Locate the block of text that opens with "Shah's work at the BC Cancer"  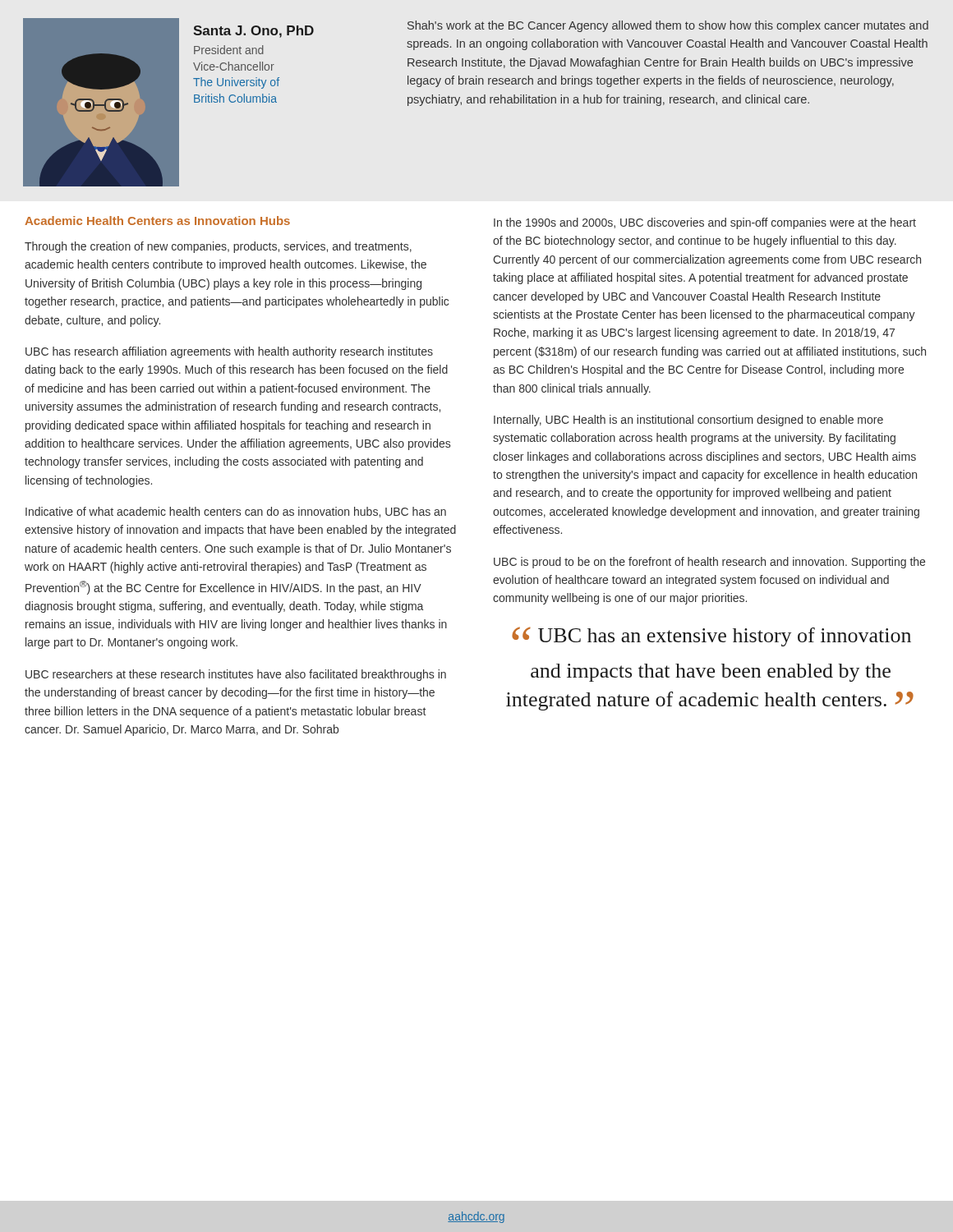[668, 62]
